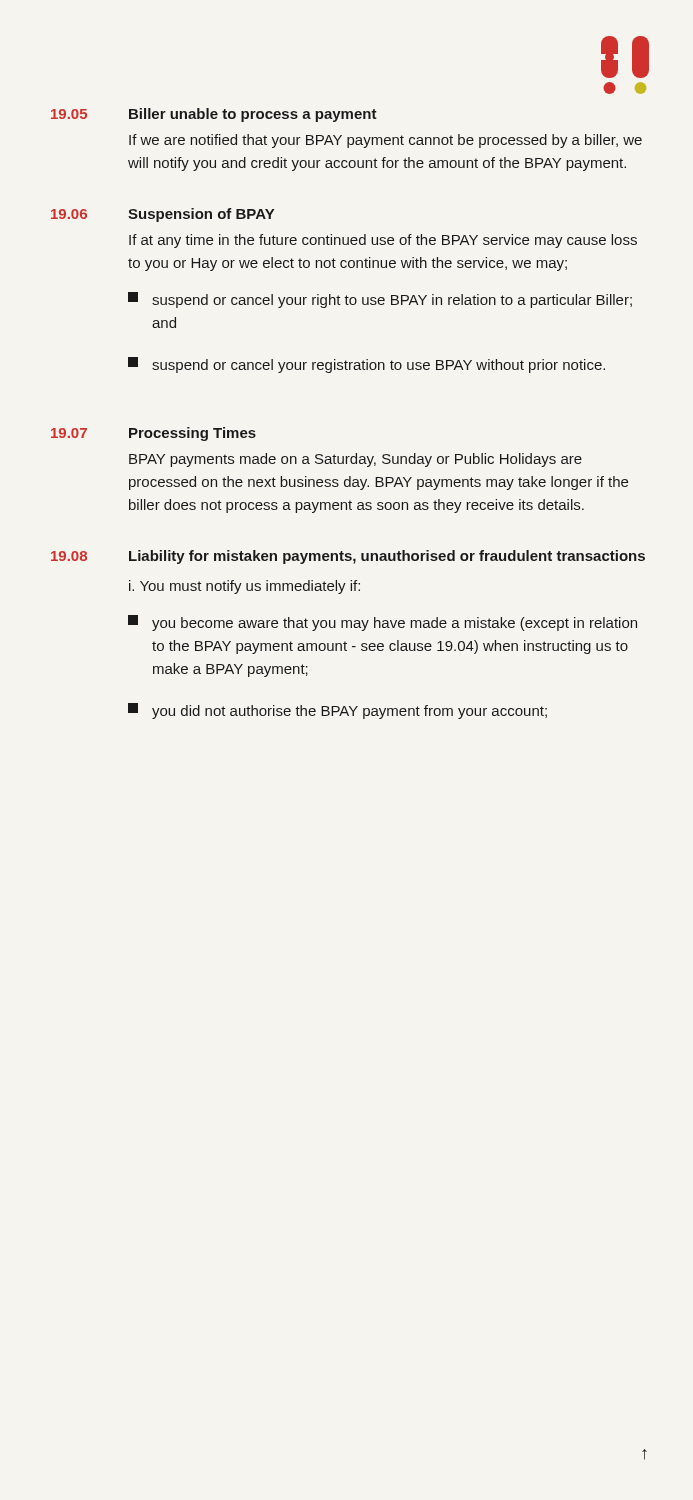Point to "Biller unable to process a payment"
Image resolution: width=693 pixels, height=1500 pixels.
[x=252, y=113]
